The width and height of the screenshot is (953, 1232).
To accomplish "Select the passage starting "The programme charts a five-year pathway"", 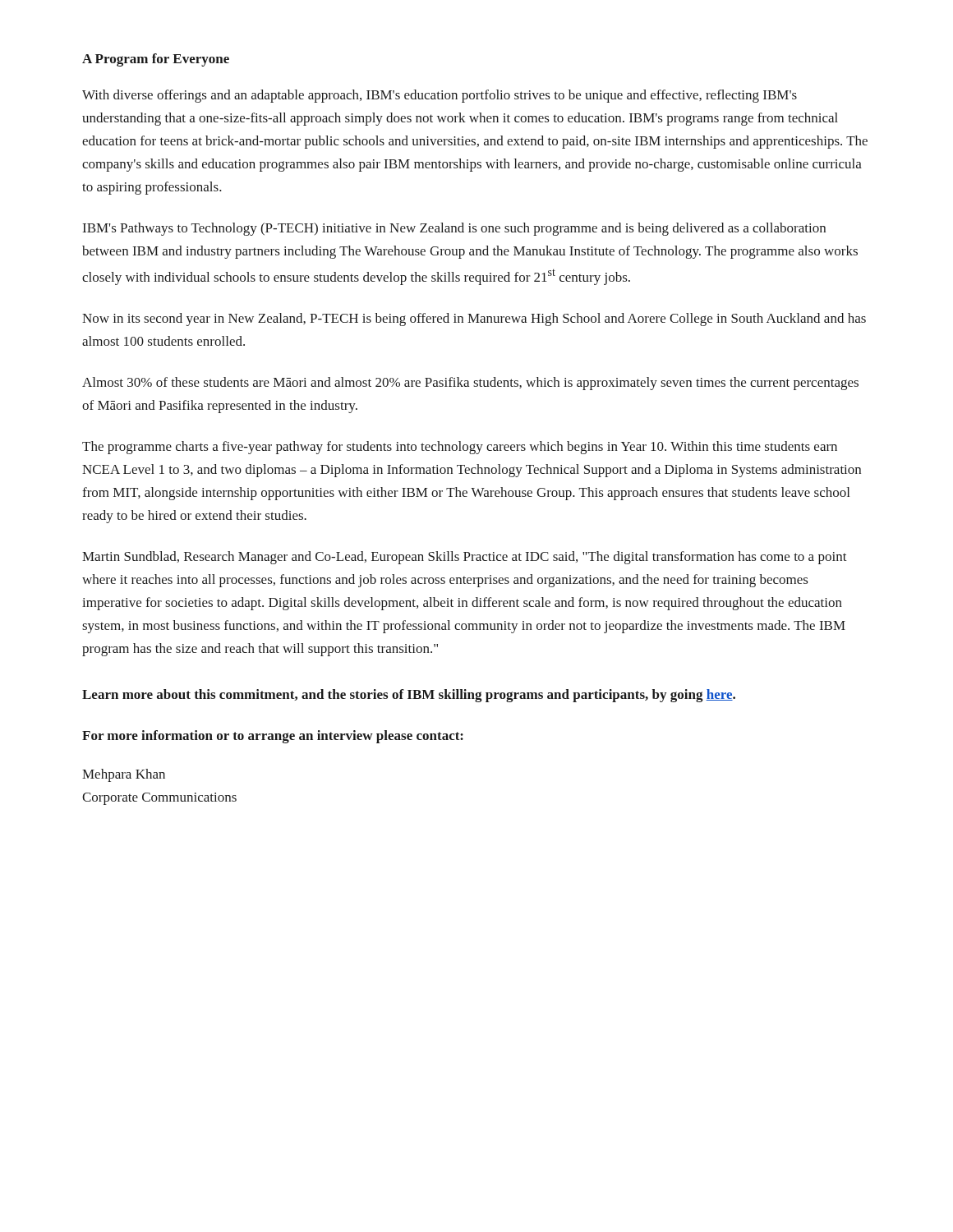I will 472,481.
